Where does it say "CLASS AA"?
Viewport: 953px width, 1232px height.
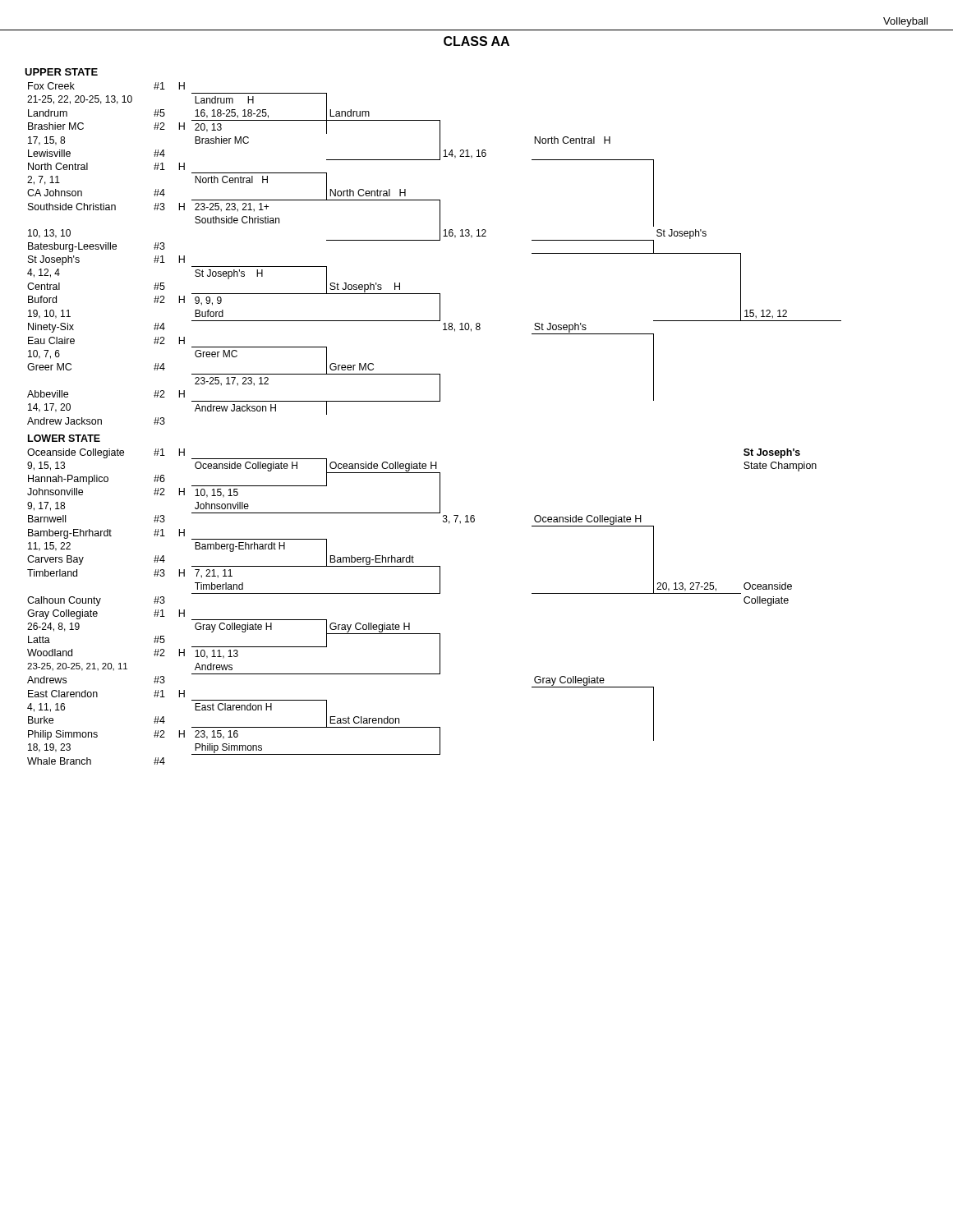coord(476,41)
